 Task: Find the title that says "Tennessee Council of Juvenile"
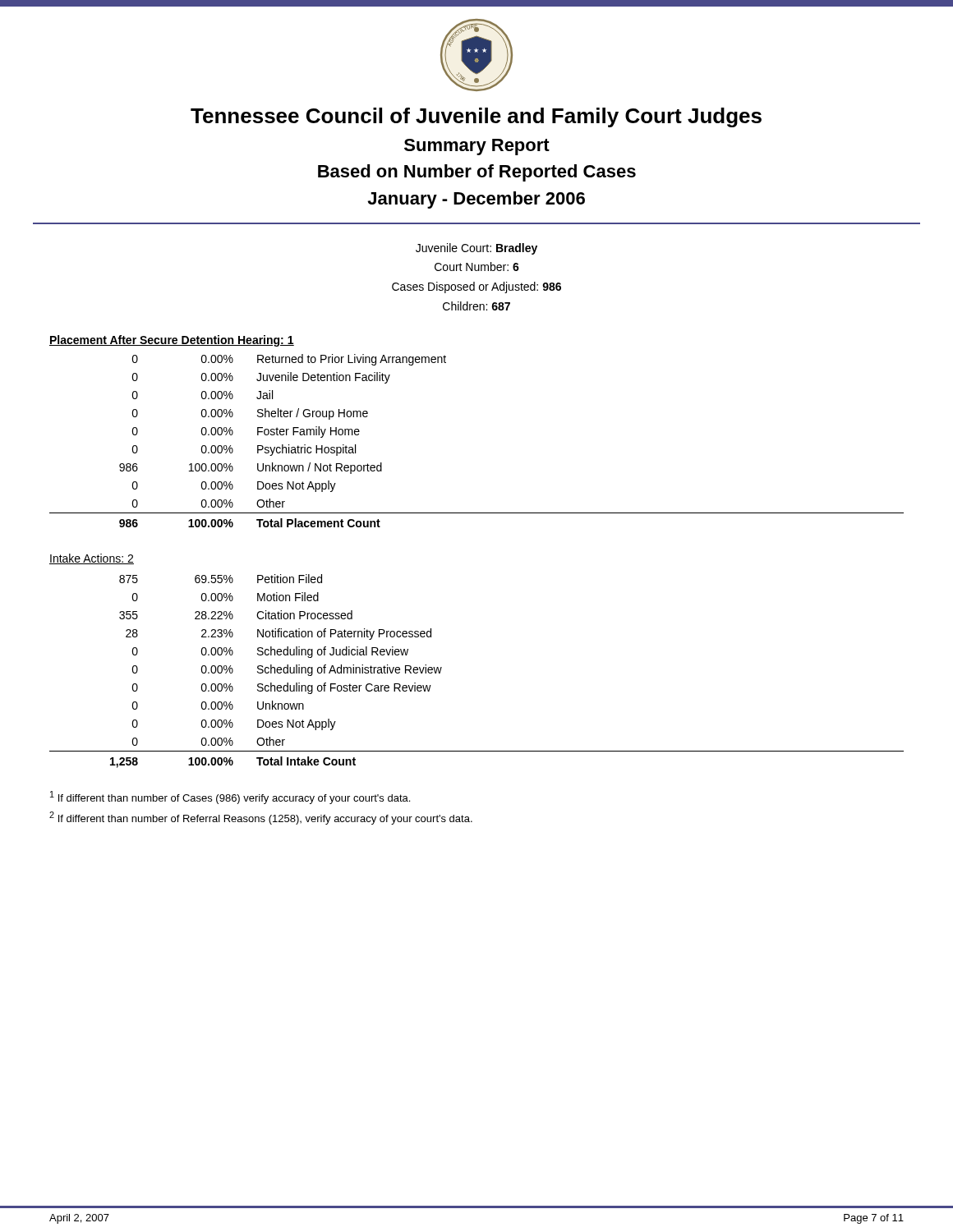tap(476, 157)
